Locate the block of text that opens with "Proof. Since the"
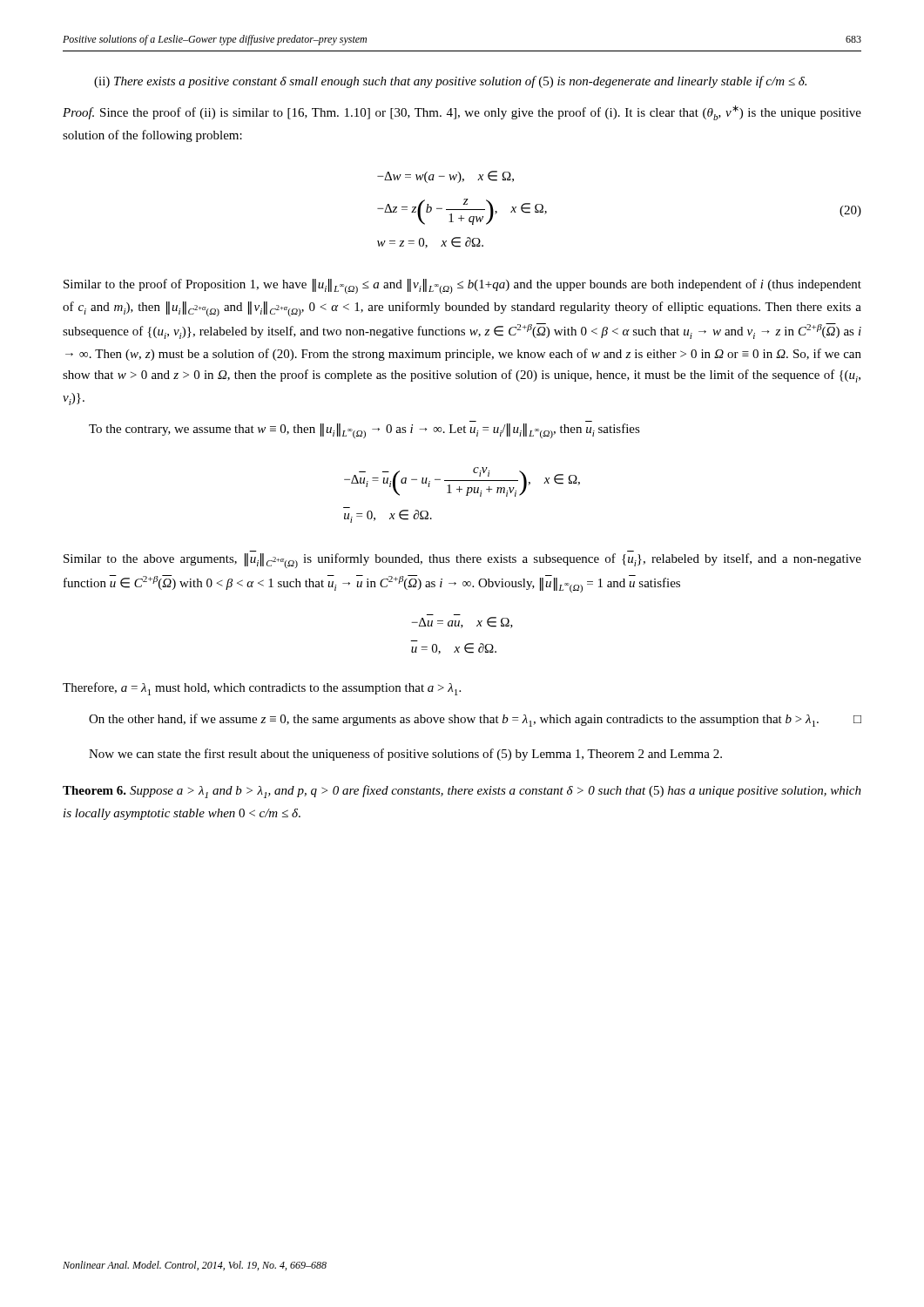The height and width of the screenshot is (1307, 924). (462, 123)
